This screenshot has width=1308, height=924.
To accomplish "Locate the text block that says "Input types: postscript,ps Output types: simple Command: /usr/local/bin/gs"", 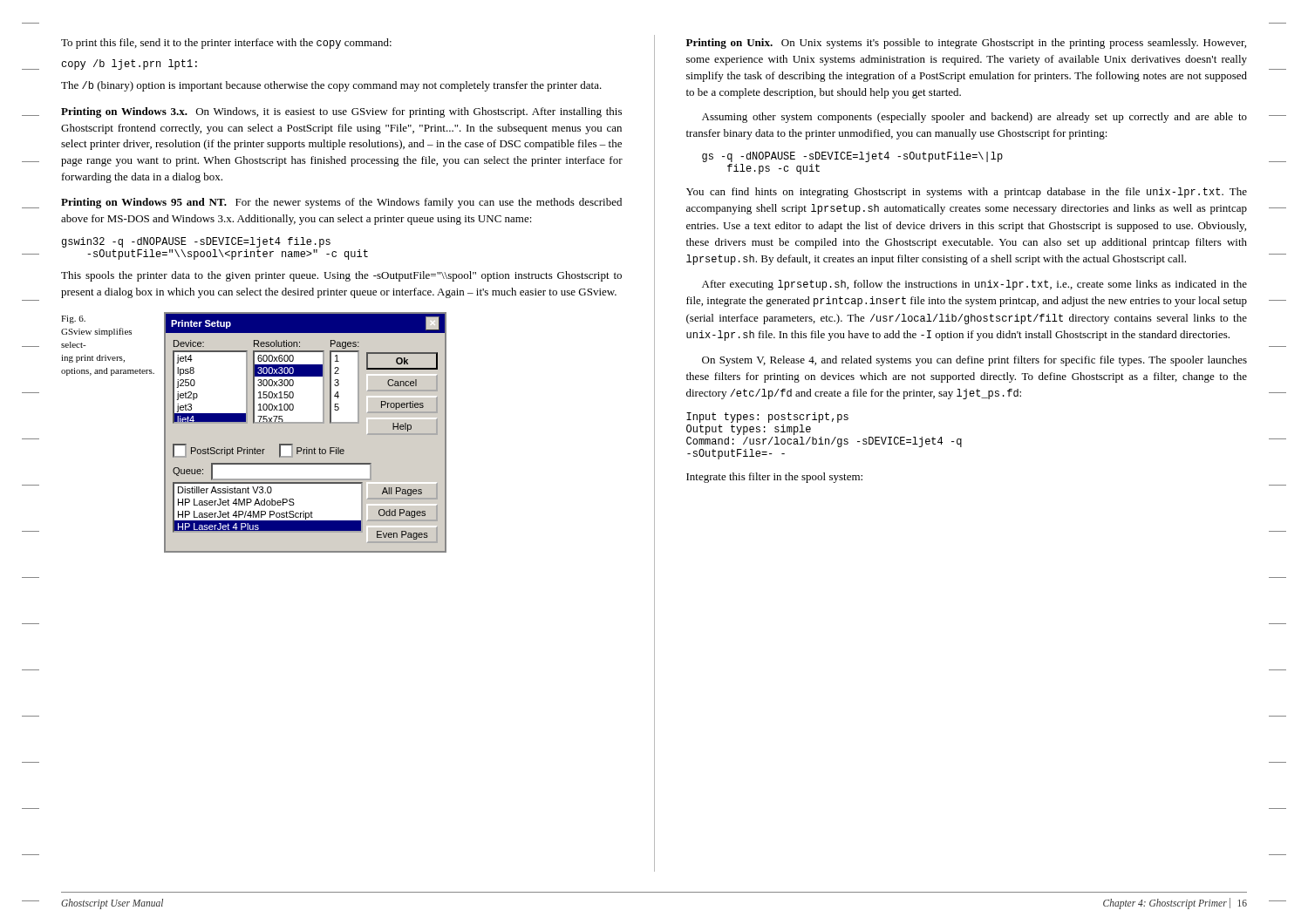I will 966,435.
